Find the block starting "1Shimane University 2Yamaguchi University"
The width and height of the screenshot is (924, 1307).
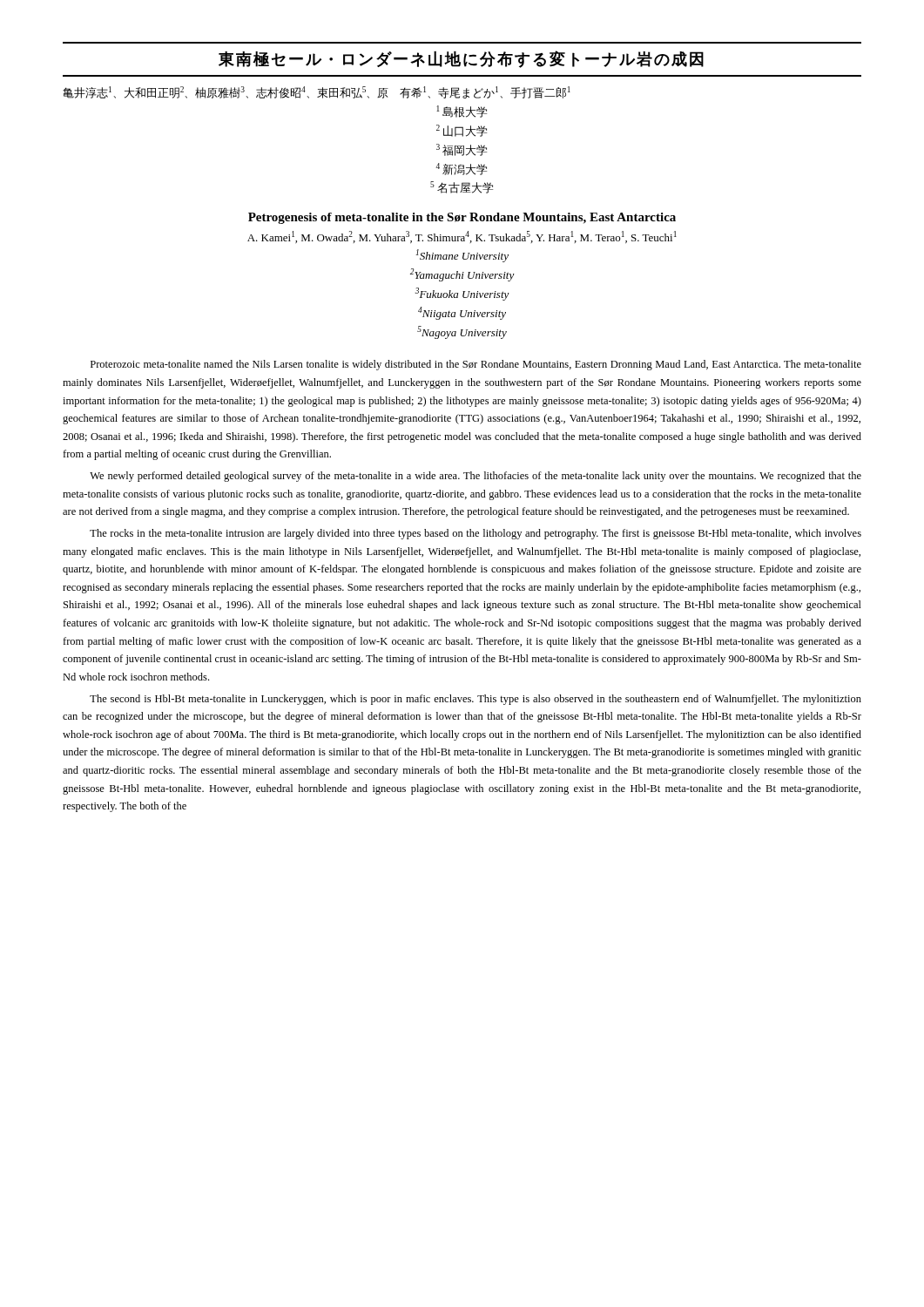[462, 294]
